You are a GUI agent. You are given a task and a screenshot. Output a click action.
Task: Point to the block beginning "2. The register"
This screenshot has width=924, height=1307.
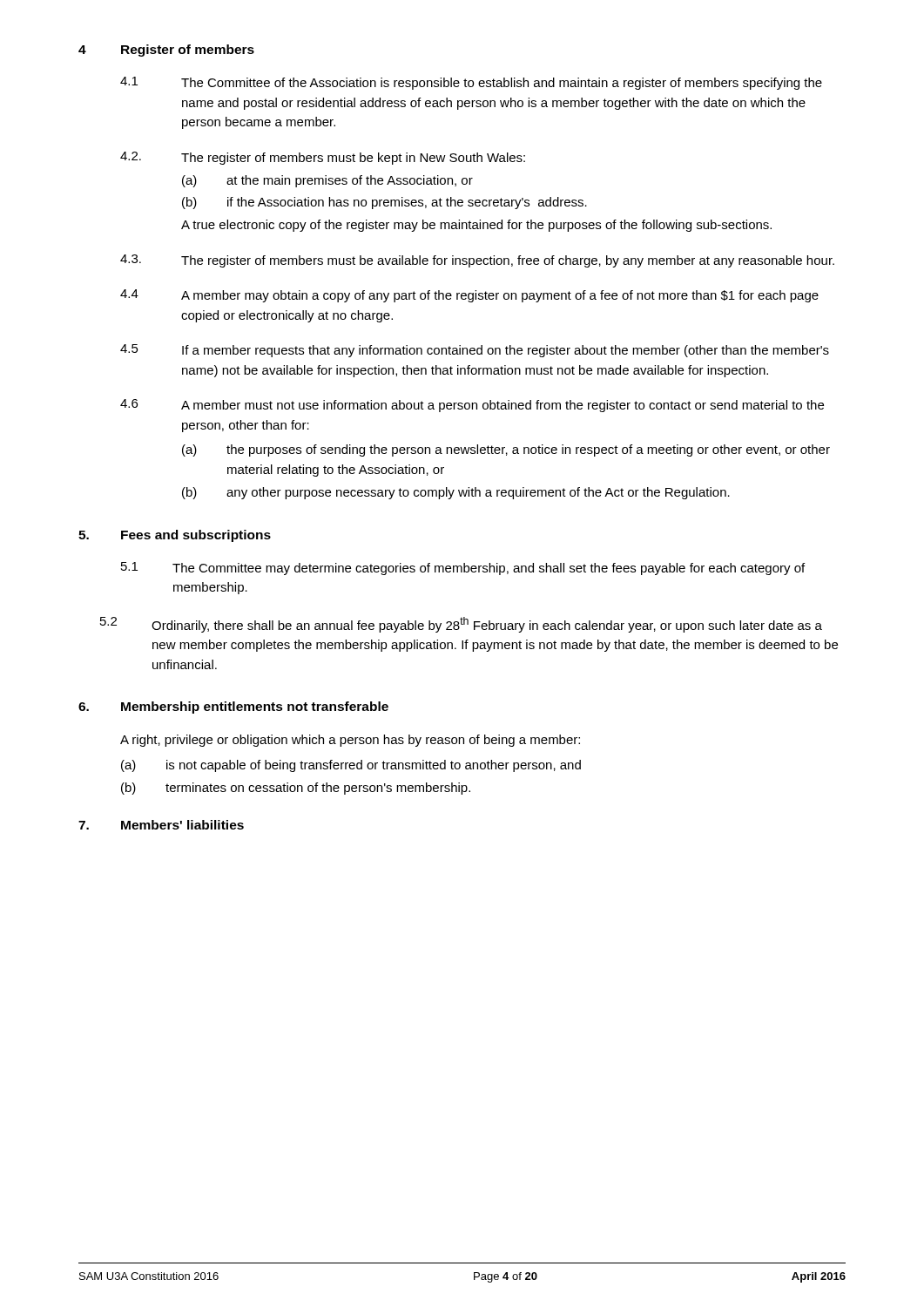(x=462, y=191)
